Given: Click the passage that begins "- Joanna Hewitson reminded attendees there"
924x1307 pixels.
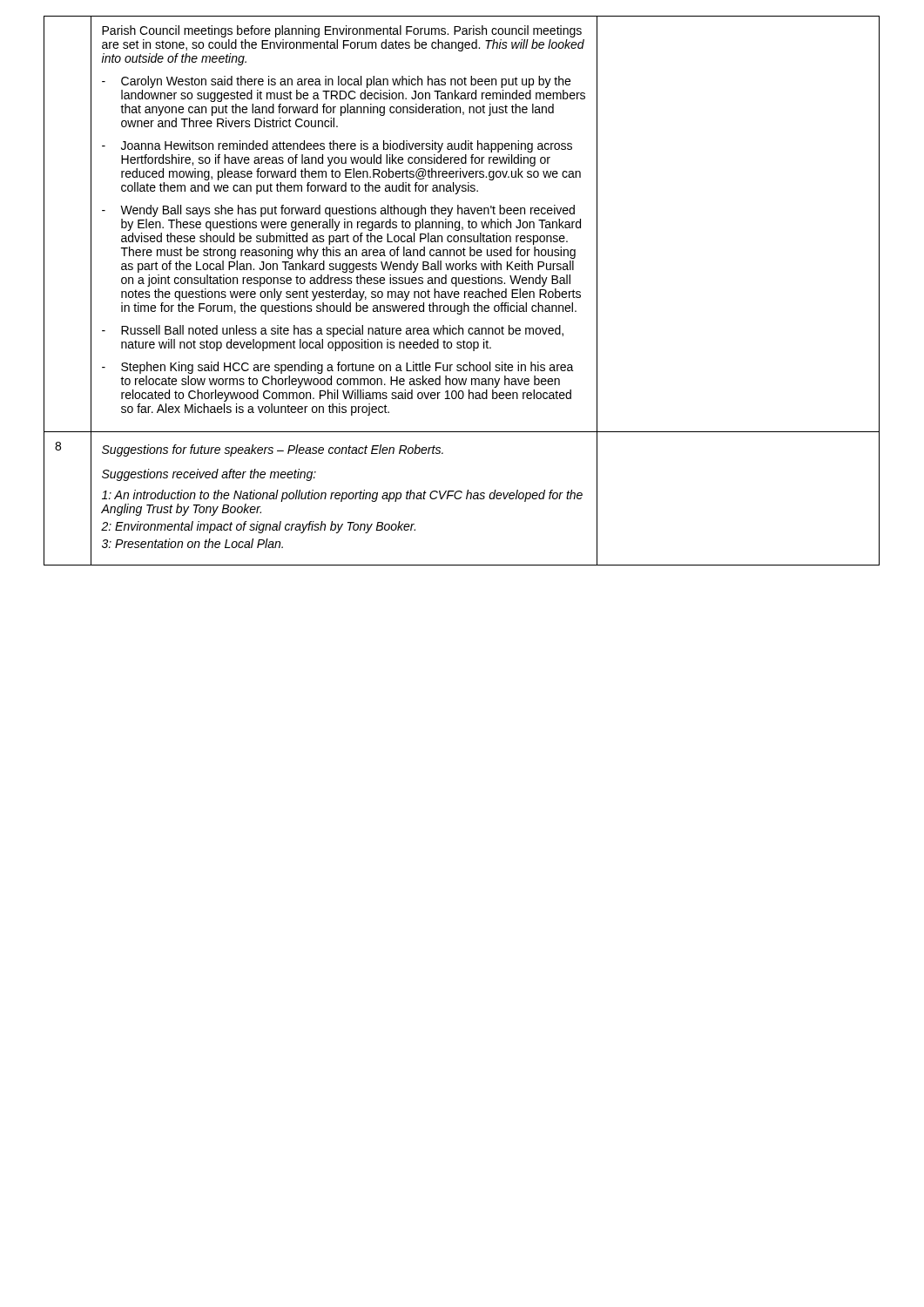Looking at the screenshot, I should (x=344, y=166).
